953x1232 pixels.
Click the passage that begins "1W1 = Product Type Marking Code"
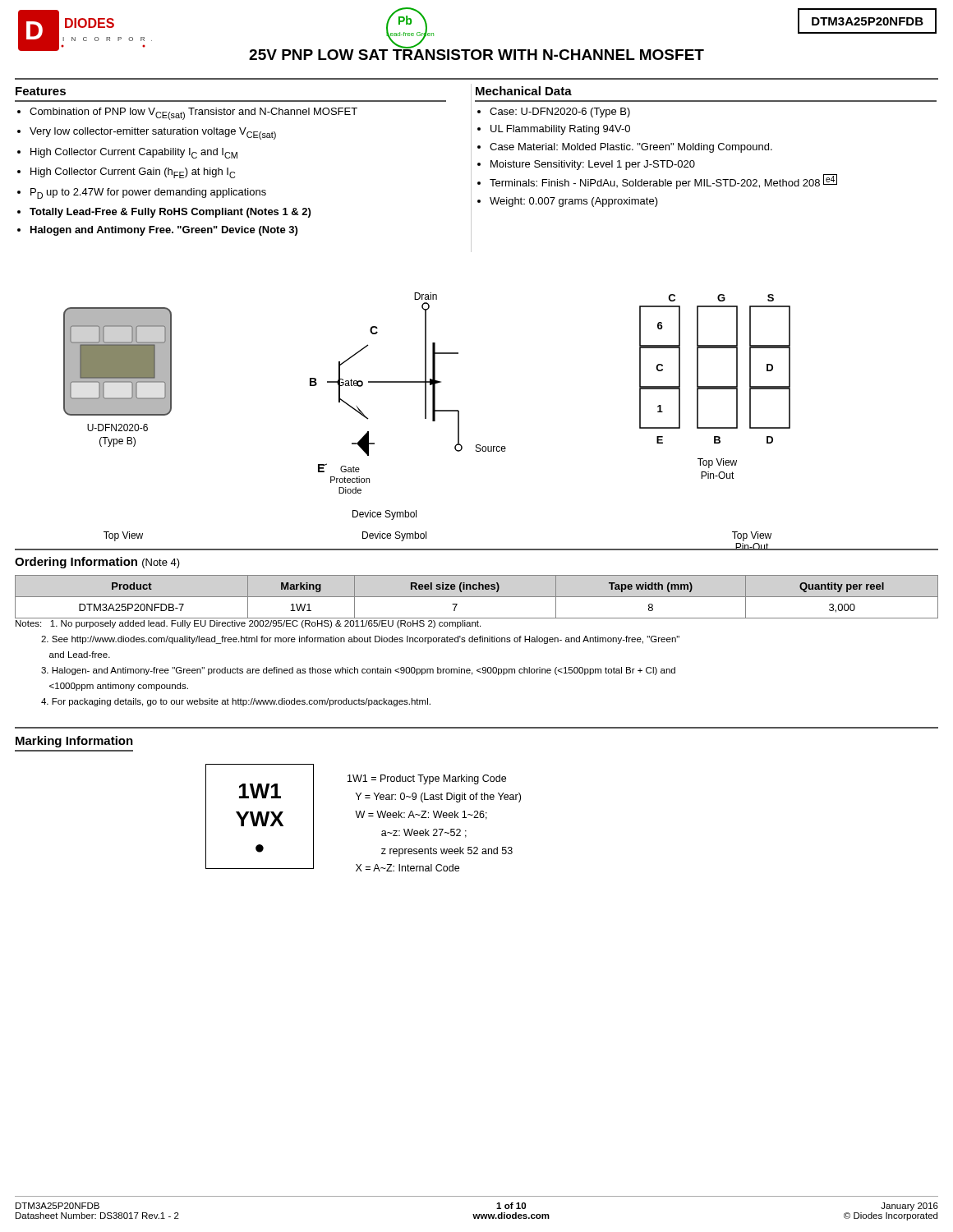pyautogui.click(x=434, y=824)
